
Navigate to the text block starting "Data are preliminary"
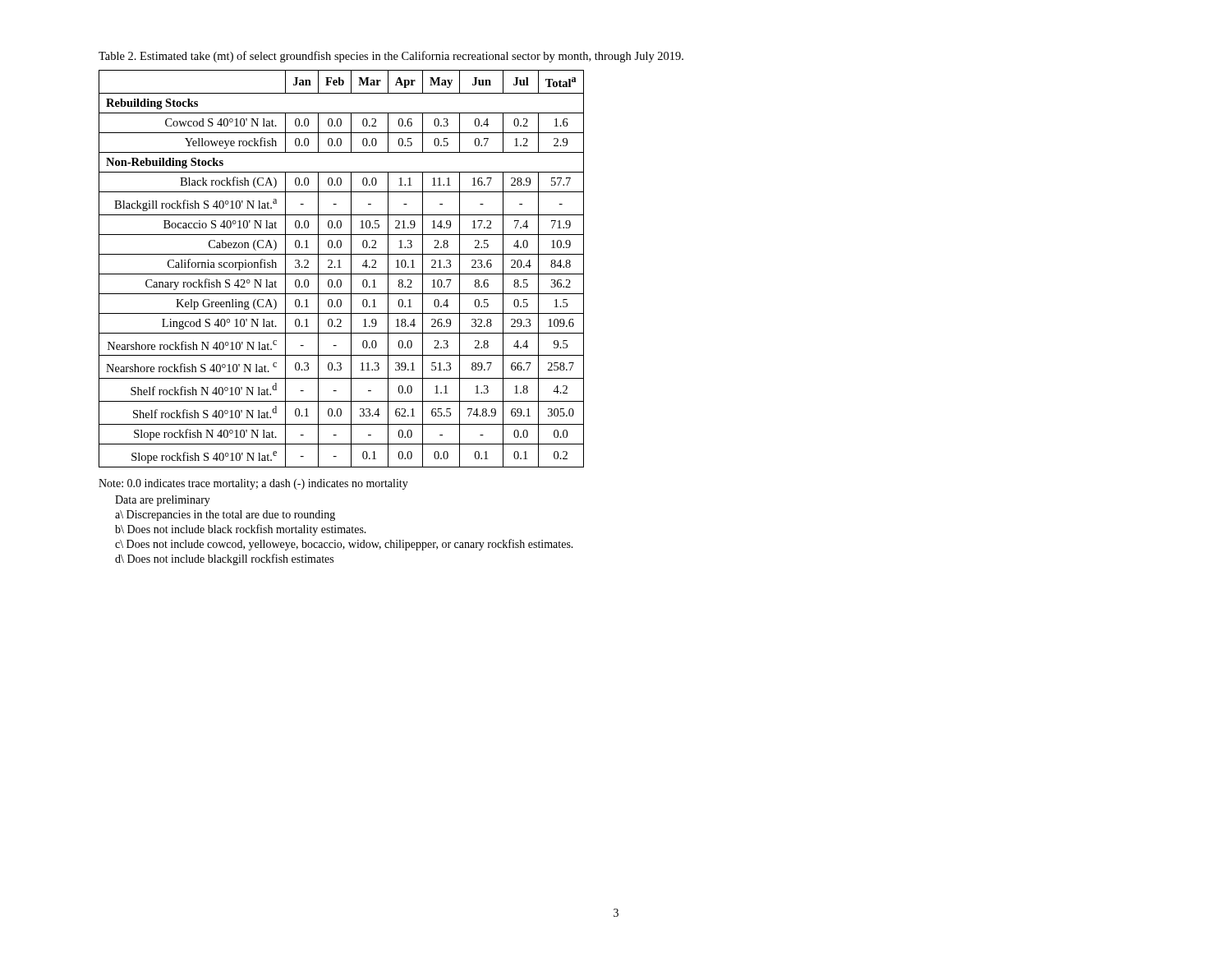pos(163,500)
